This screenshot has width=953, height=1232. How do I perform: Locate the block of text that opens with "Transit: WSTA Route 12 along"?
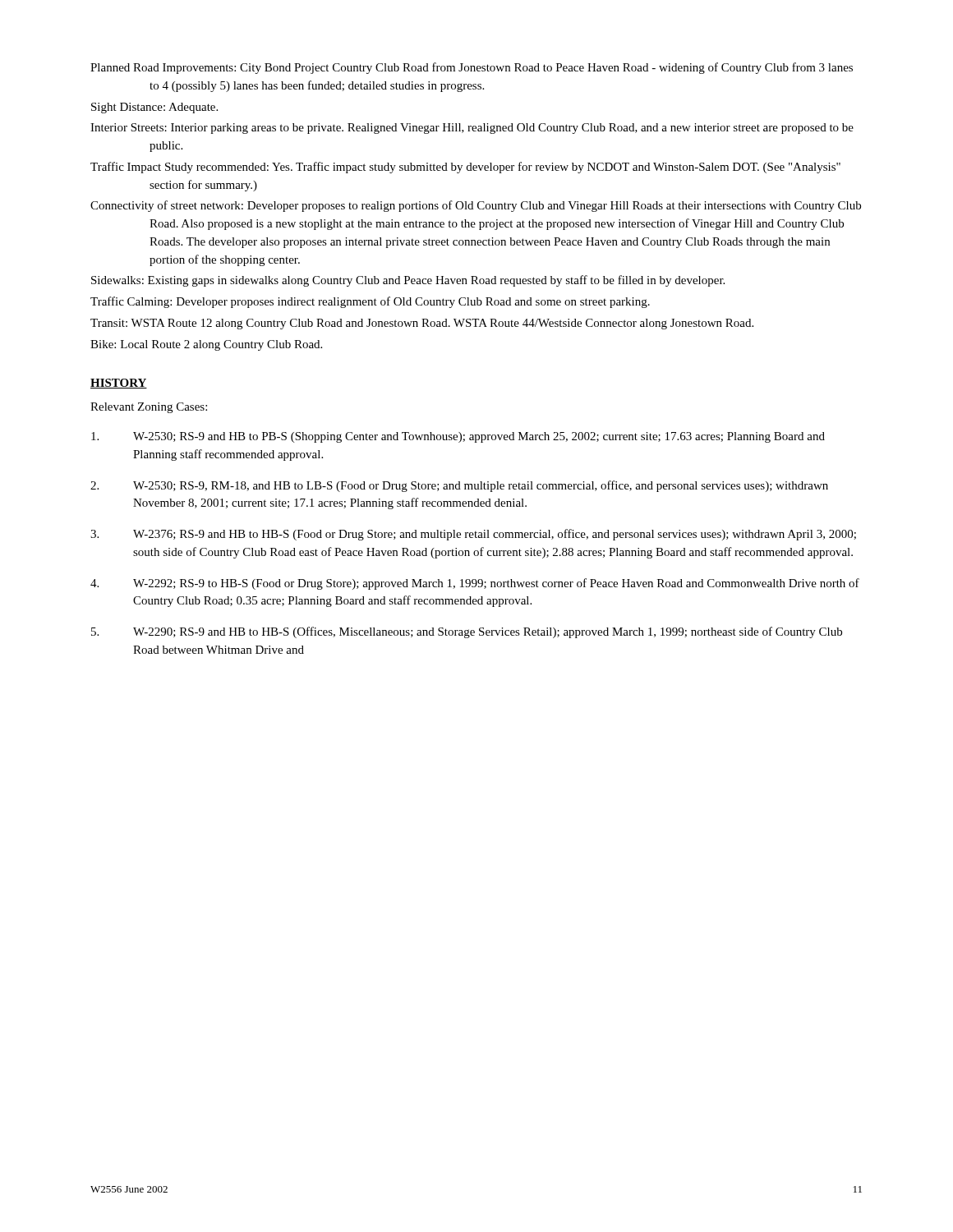[476, 323]
